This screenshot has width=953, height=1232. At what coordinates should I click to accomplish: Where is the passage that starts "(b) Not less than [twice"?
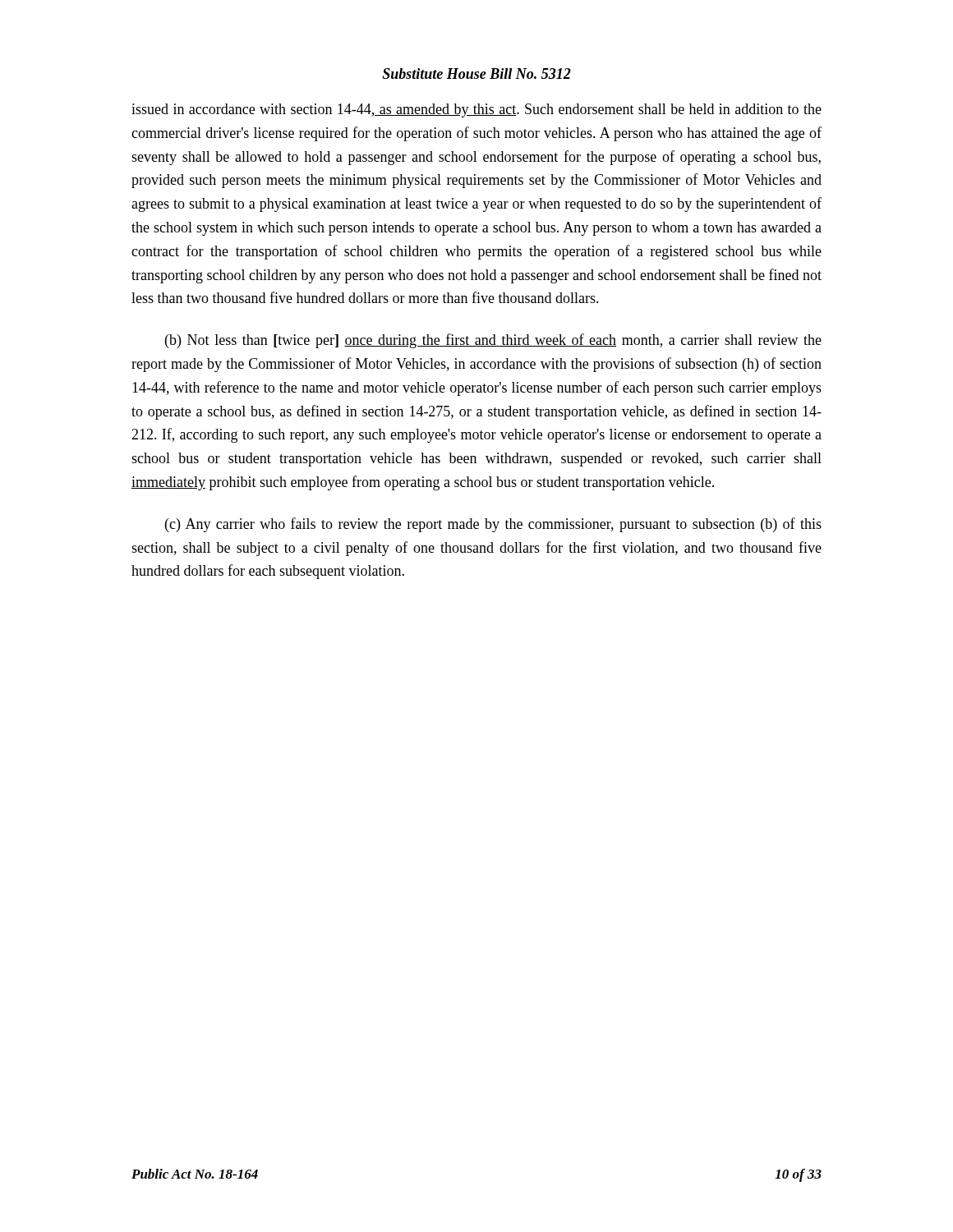(476, 411)
